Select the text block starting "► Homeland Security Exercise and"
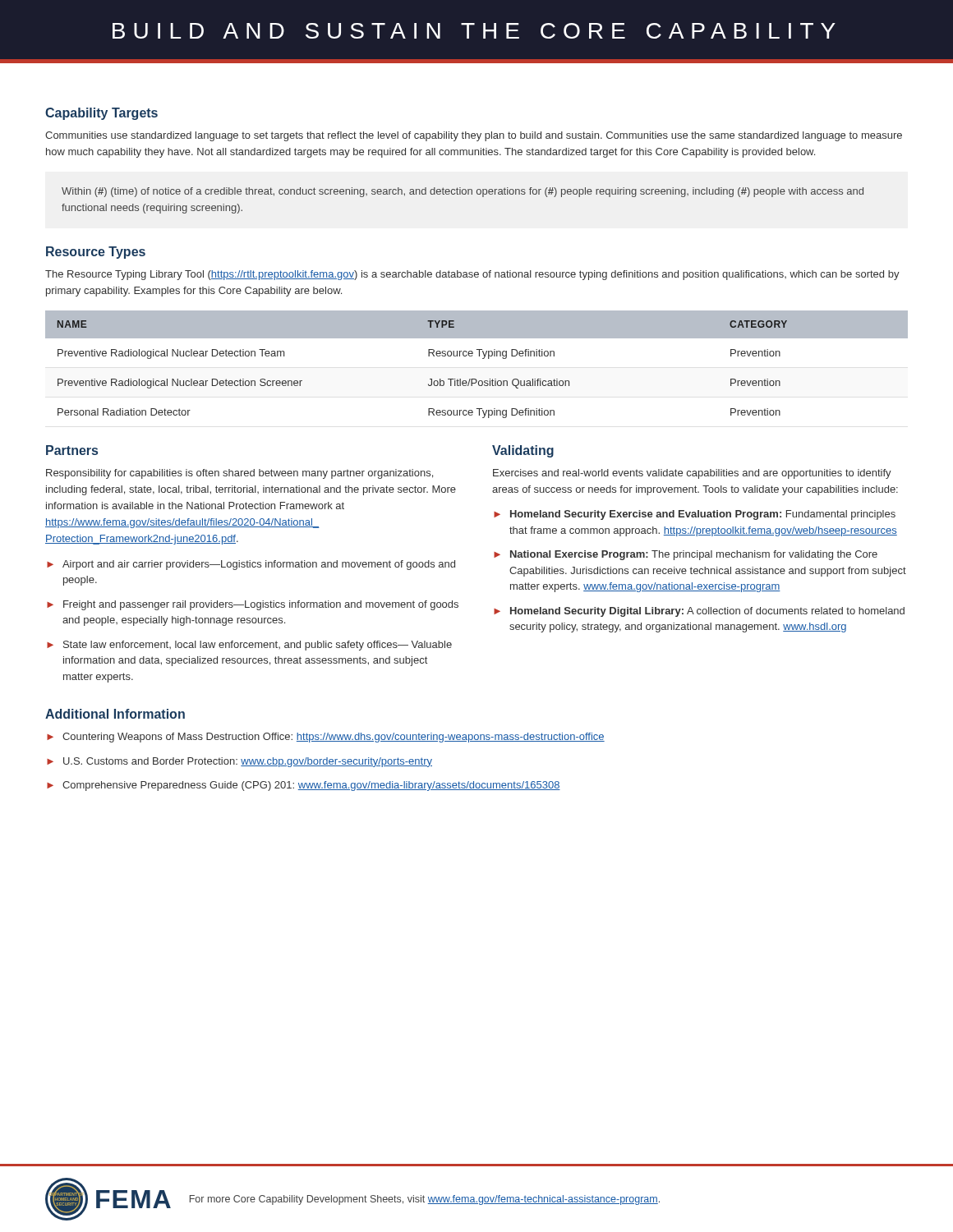The height and width of the screenshot is (1232, 953). point(700,522)
